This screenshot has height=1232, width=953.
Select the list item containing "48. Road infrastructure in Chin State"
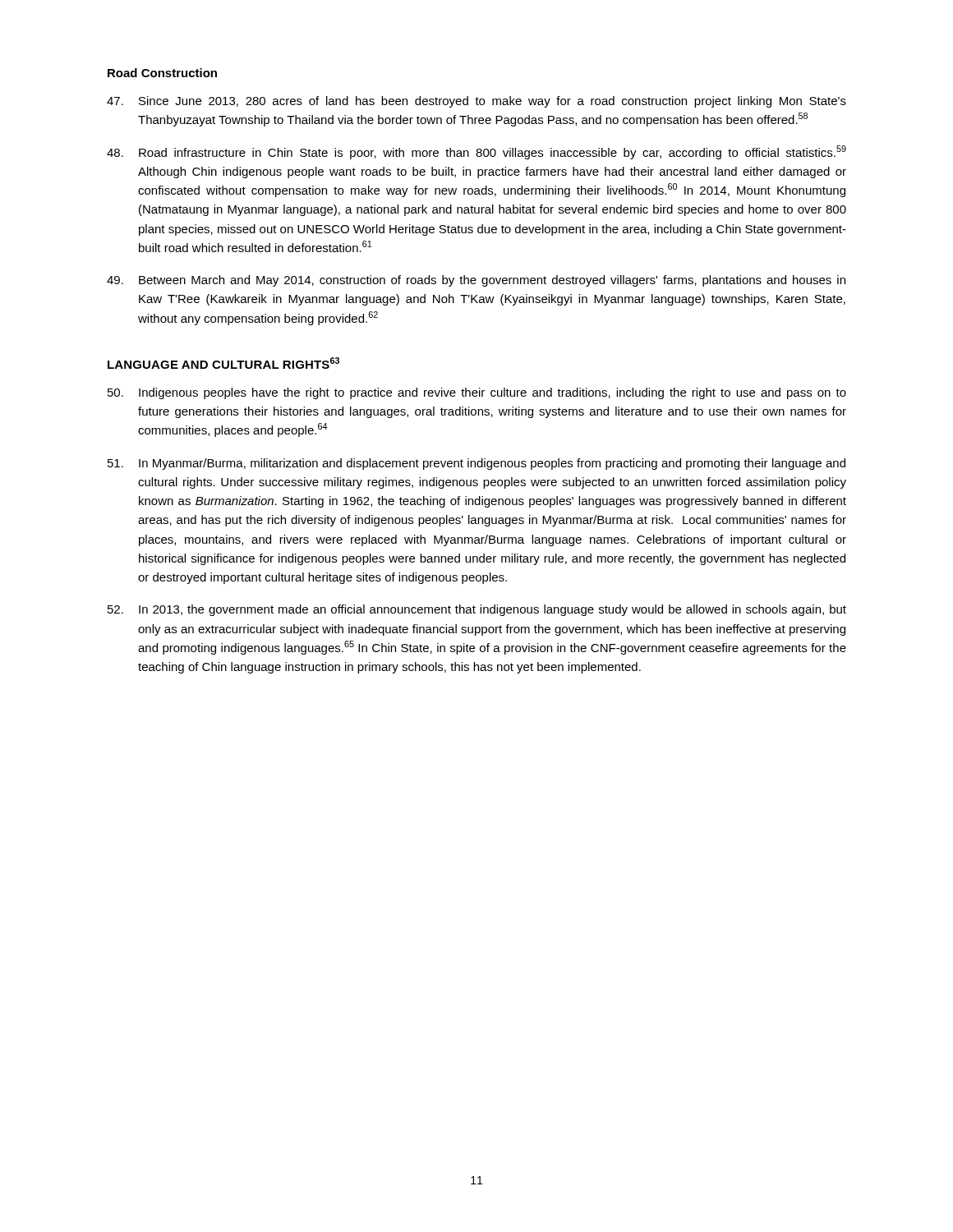point(476,200)
